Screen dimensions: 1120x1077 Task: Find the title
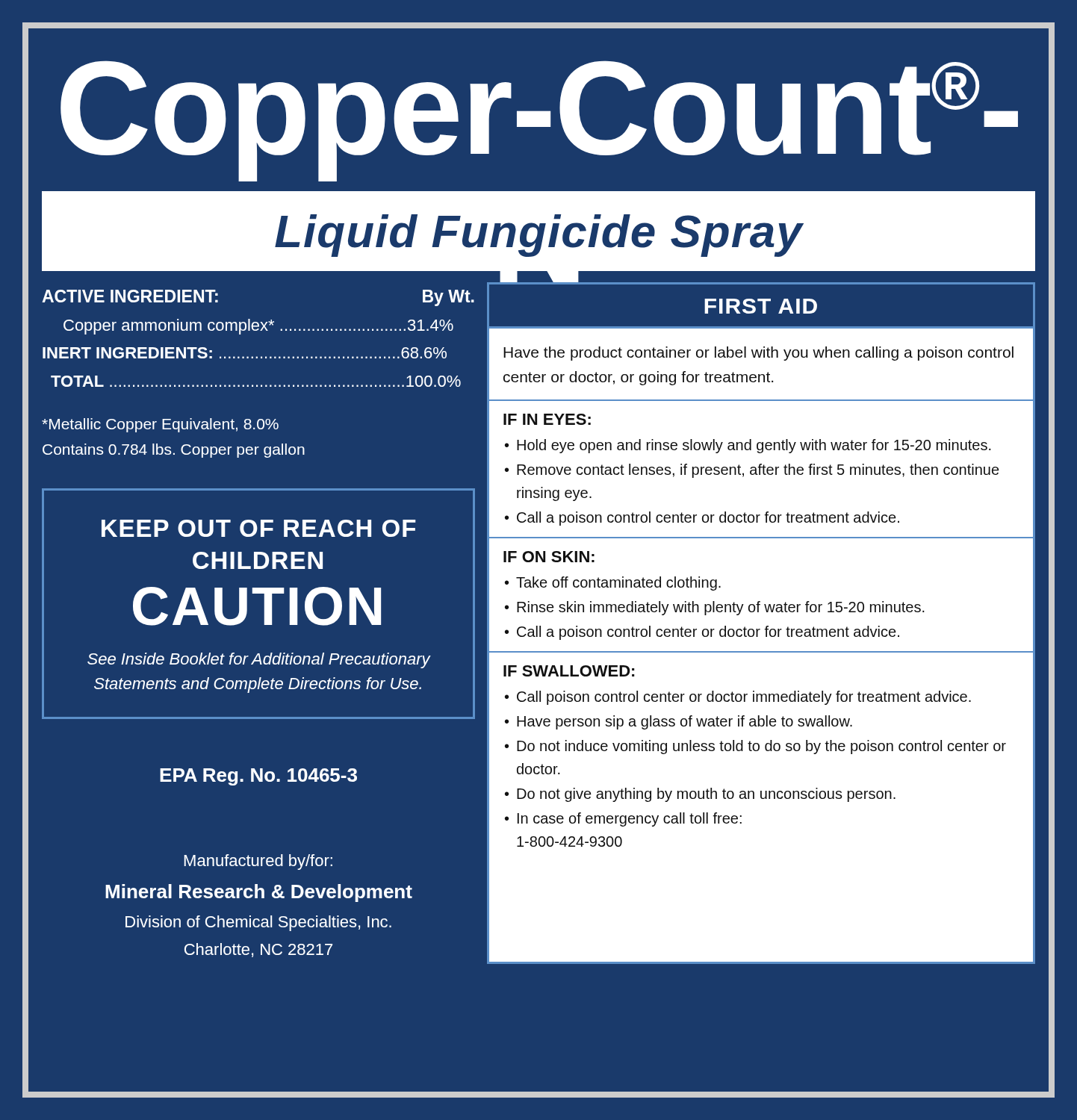pyautogui.click(x=538, y=175)
